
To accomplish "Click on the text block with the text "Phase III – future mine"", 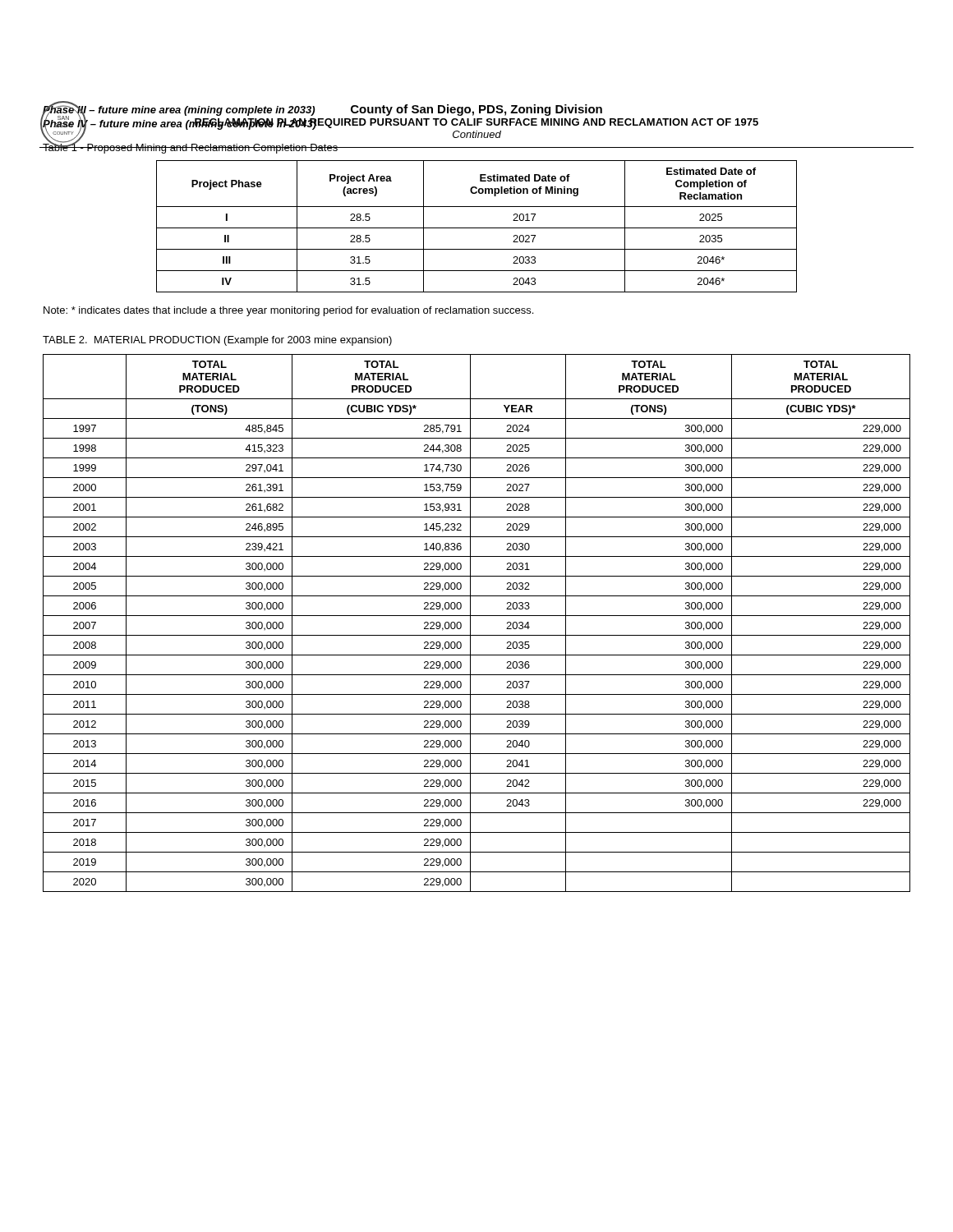I will 476,117.
